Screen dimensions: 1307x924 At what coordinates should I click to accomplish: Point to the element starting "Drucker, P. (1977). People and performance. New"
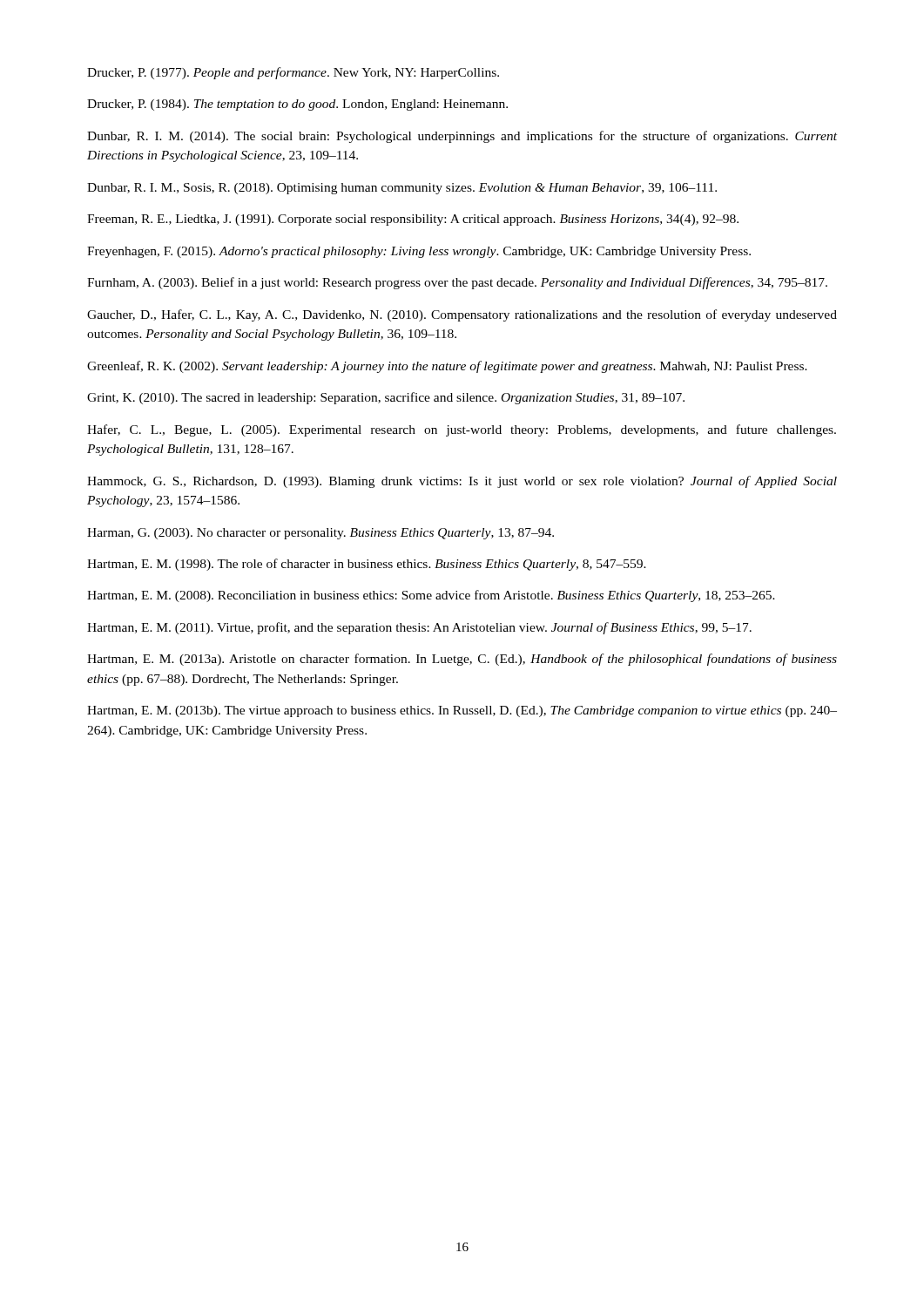tap(294, 72)
